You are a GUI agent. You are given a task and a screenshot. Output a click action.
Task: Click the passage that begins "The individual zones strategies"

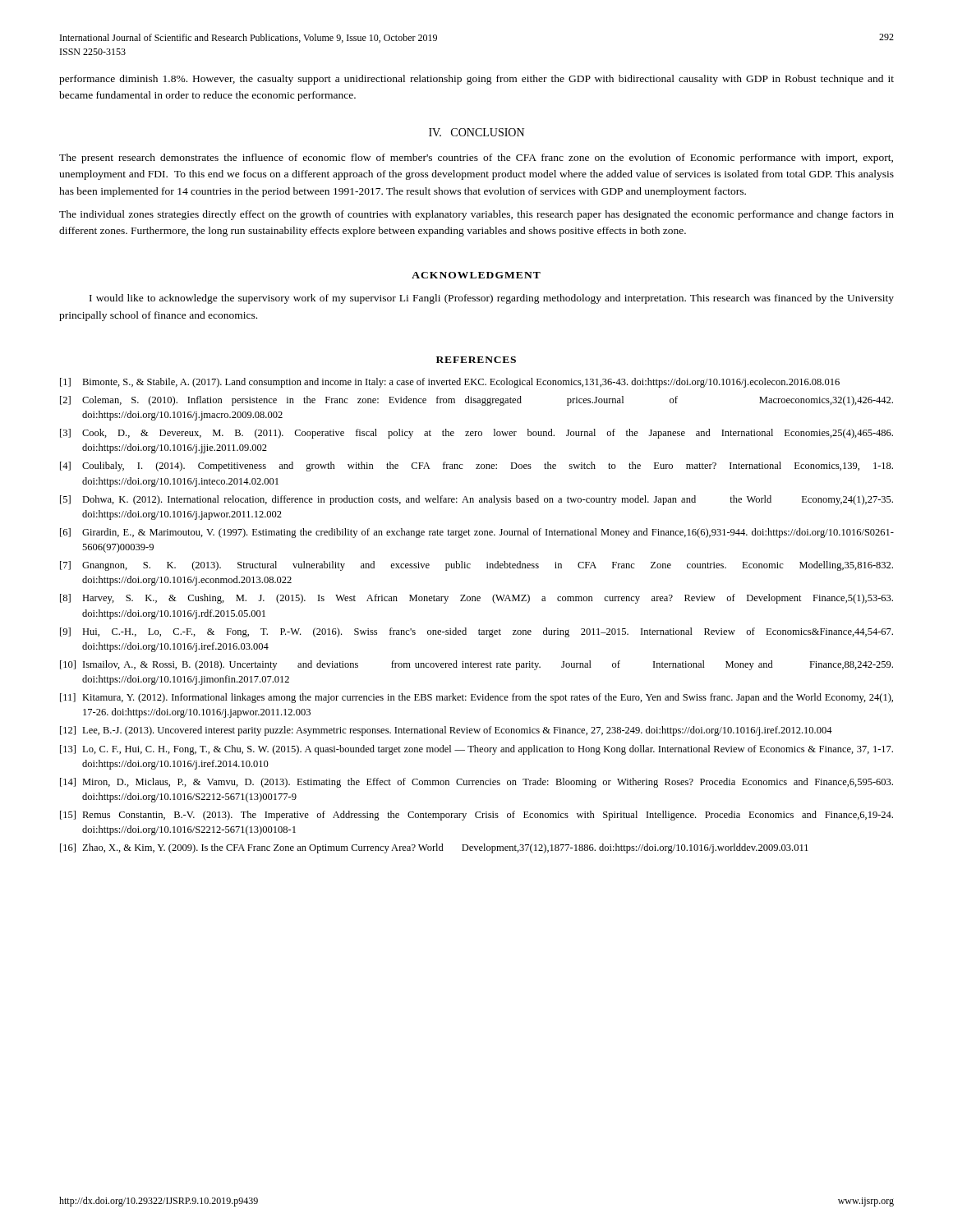coord(476,222)
